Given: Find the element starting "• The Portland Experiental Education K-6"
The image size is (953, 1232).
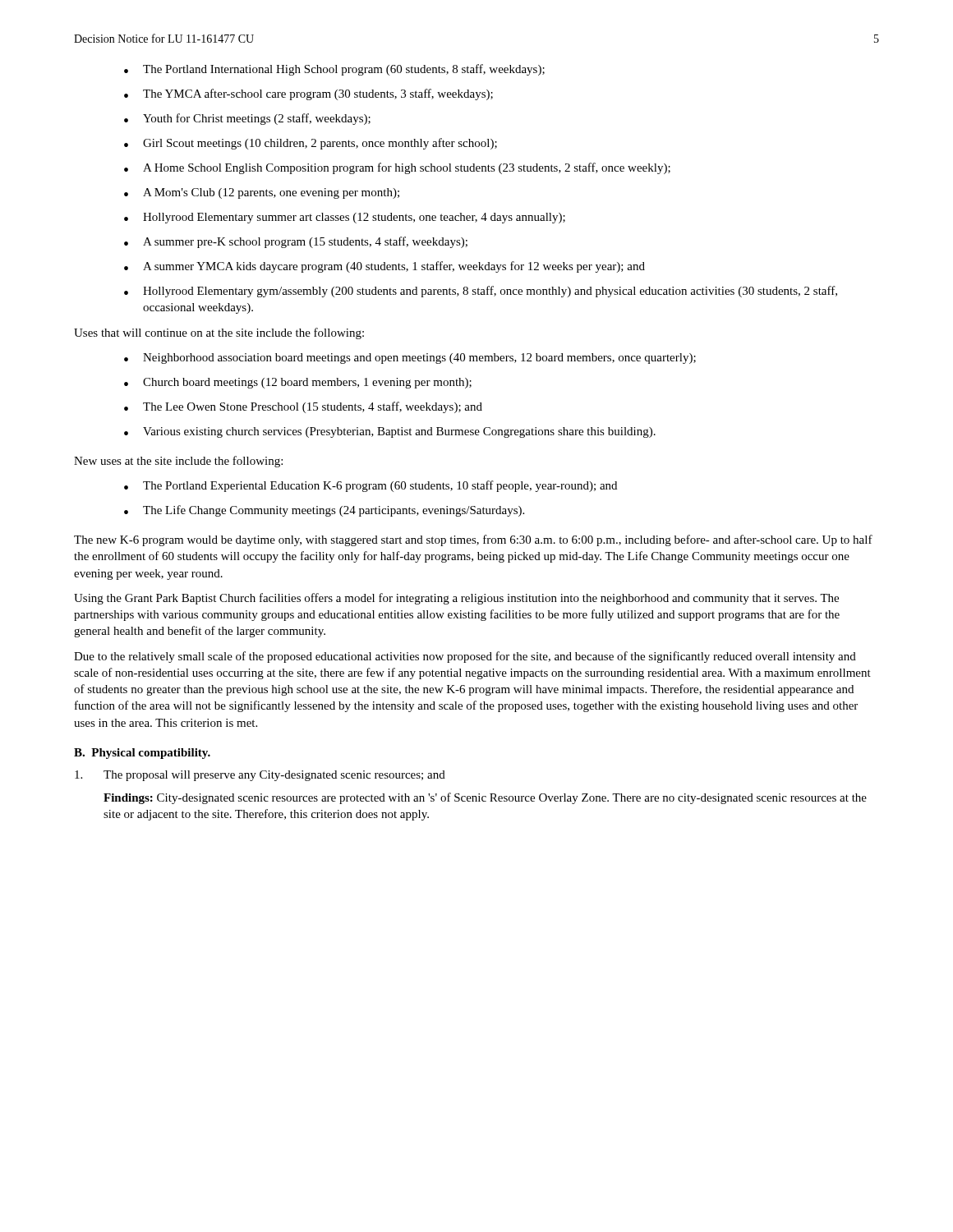Looking at the screenshot, I should pos(501,488).
